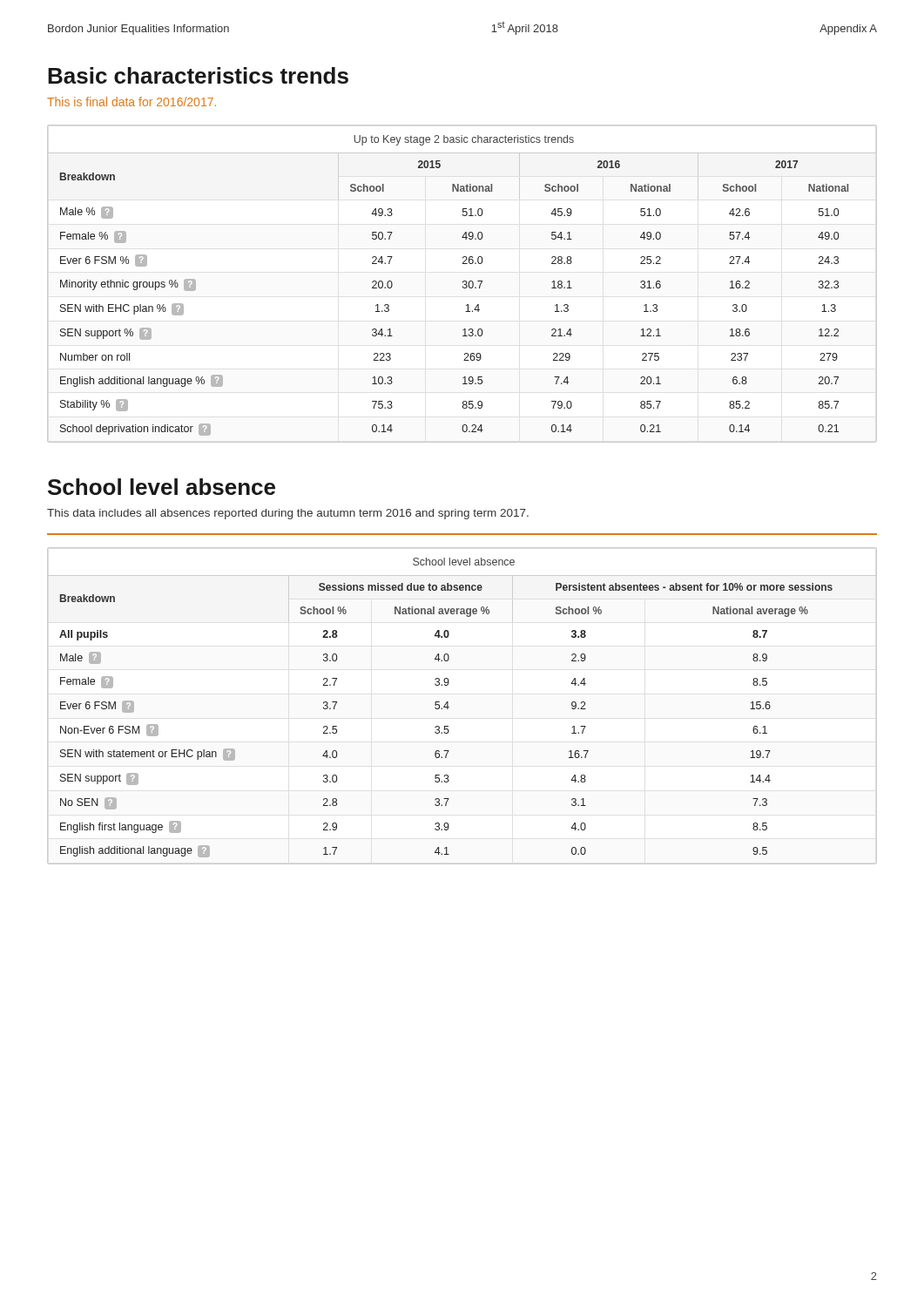Select the text block containing "This data includes all absences"
This screenshot has height=1307, width=924.
point(288,512)
